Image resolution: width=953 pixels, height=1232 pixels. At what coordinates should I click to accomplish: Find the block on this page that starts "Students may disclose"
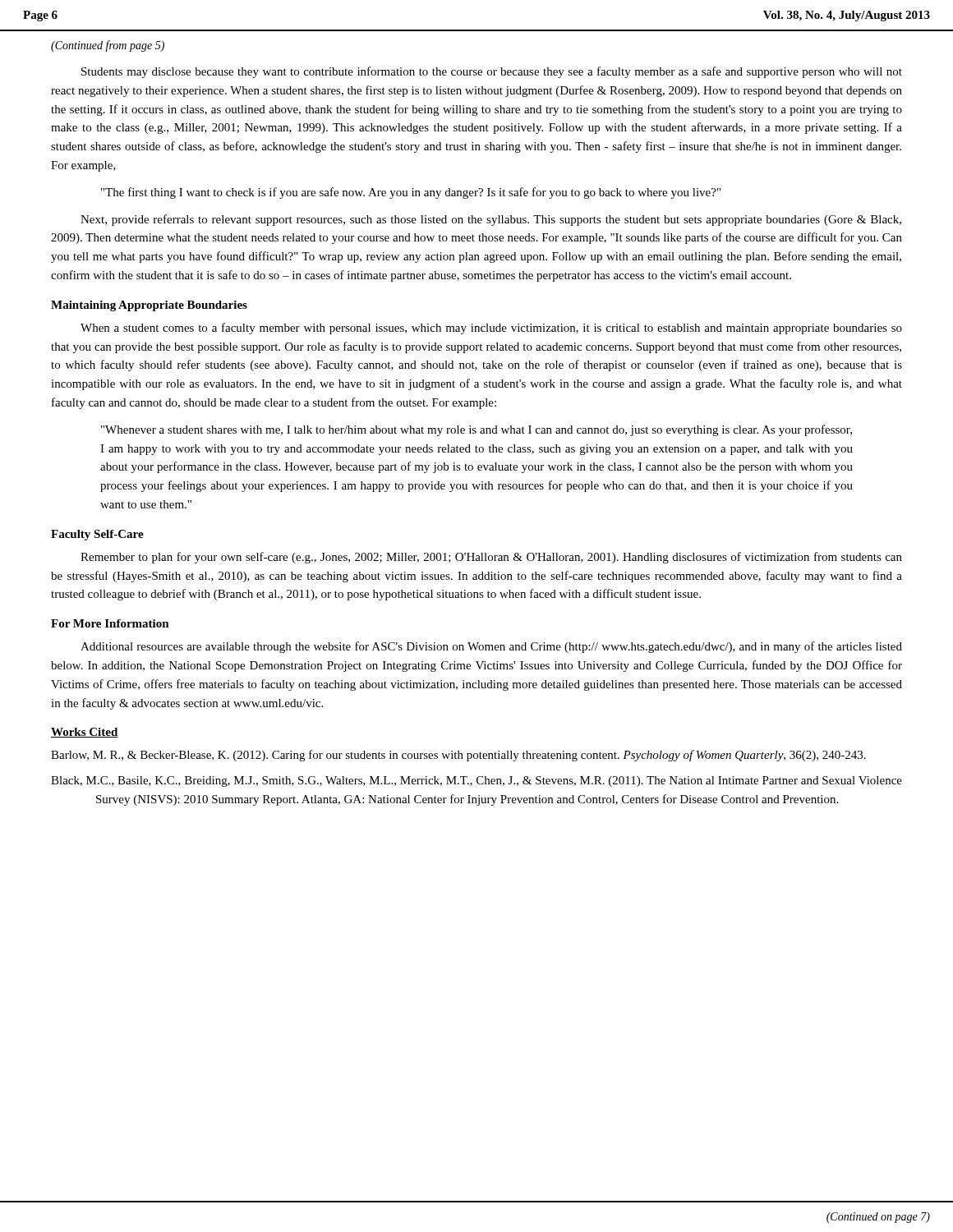pyautogui.click(x=476, y=118)
